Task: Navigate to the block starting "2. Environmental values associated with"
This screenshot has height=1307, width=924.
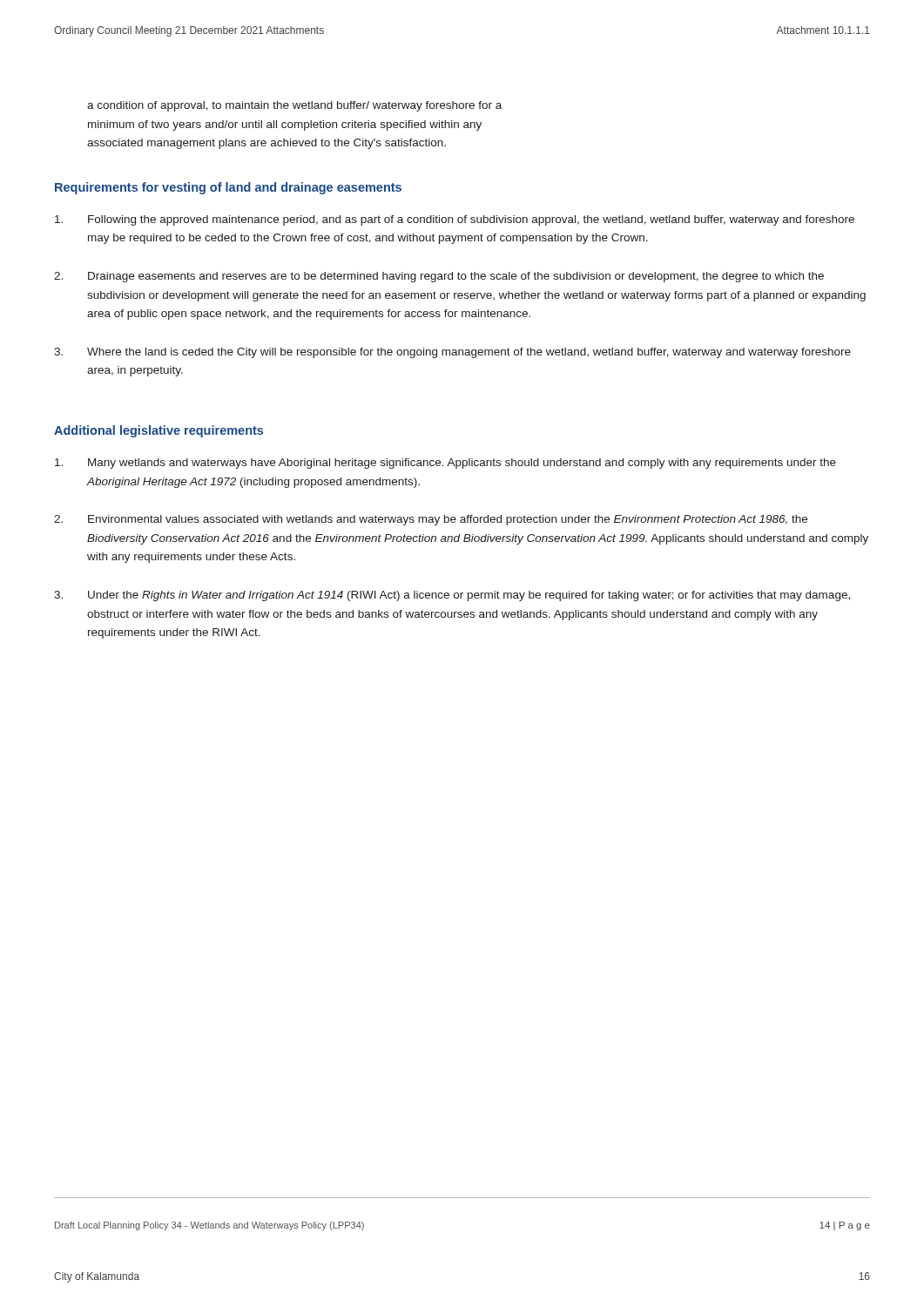Action: tap(462, 538)
